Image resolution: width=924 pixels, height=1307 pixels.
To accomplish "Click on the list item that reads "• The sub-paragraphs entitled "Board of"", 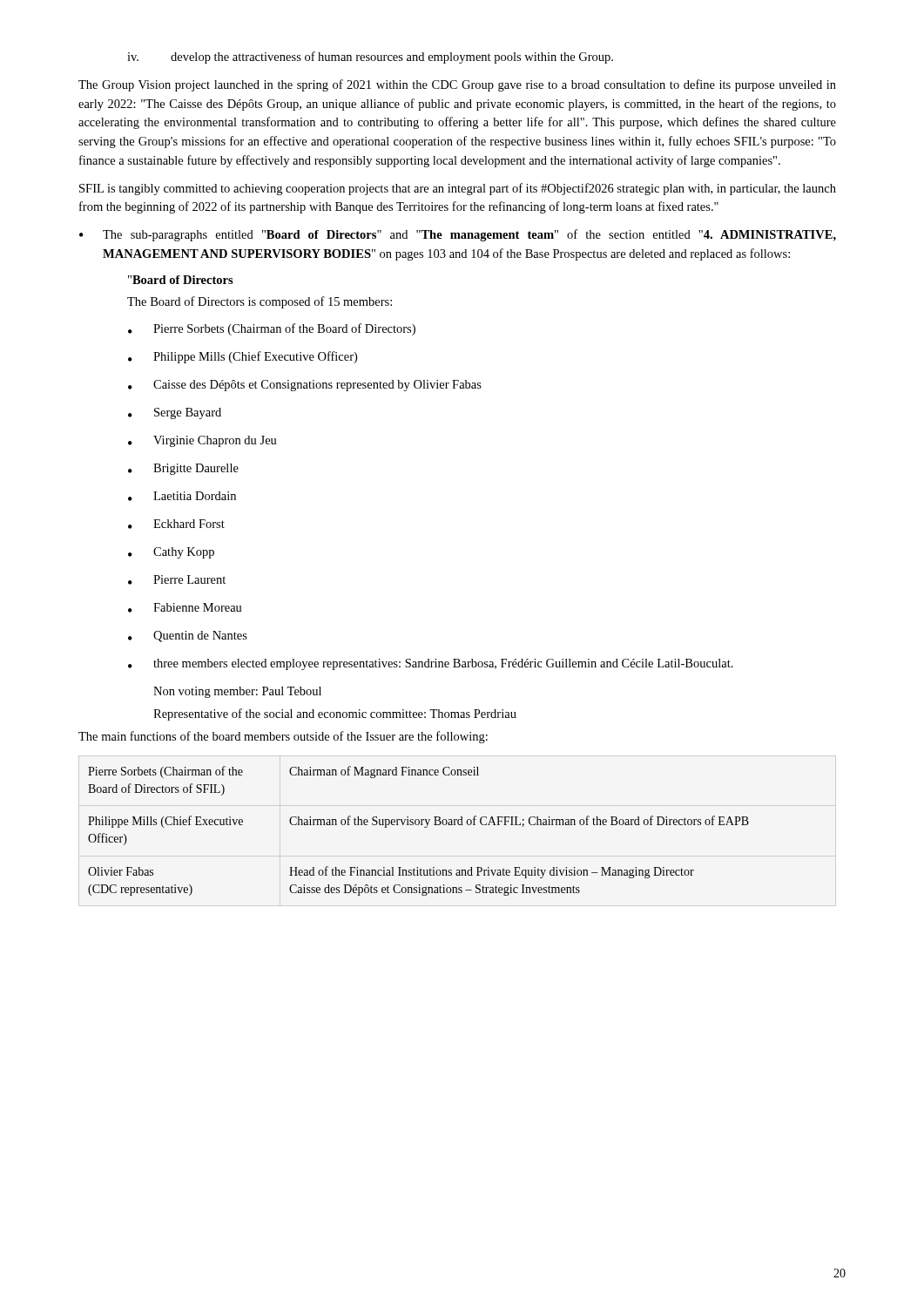I will pyautogui.click(x=457, y=245).
